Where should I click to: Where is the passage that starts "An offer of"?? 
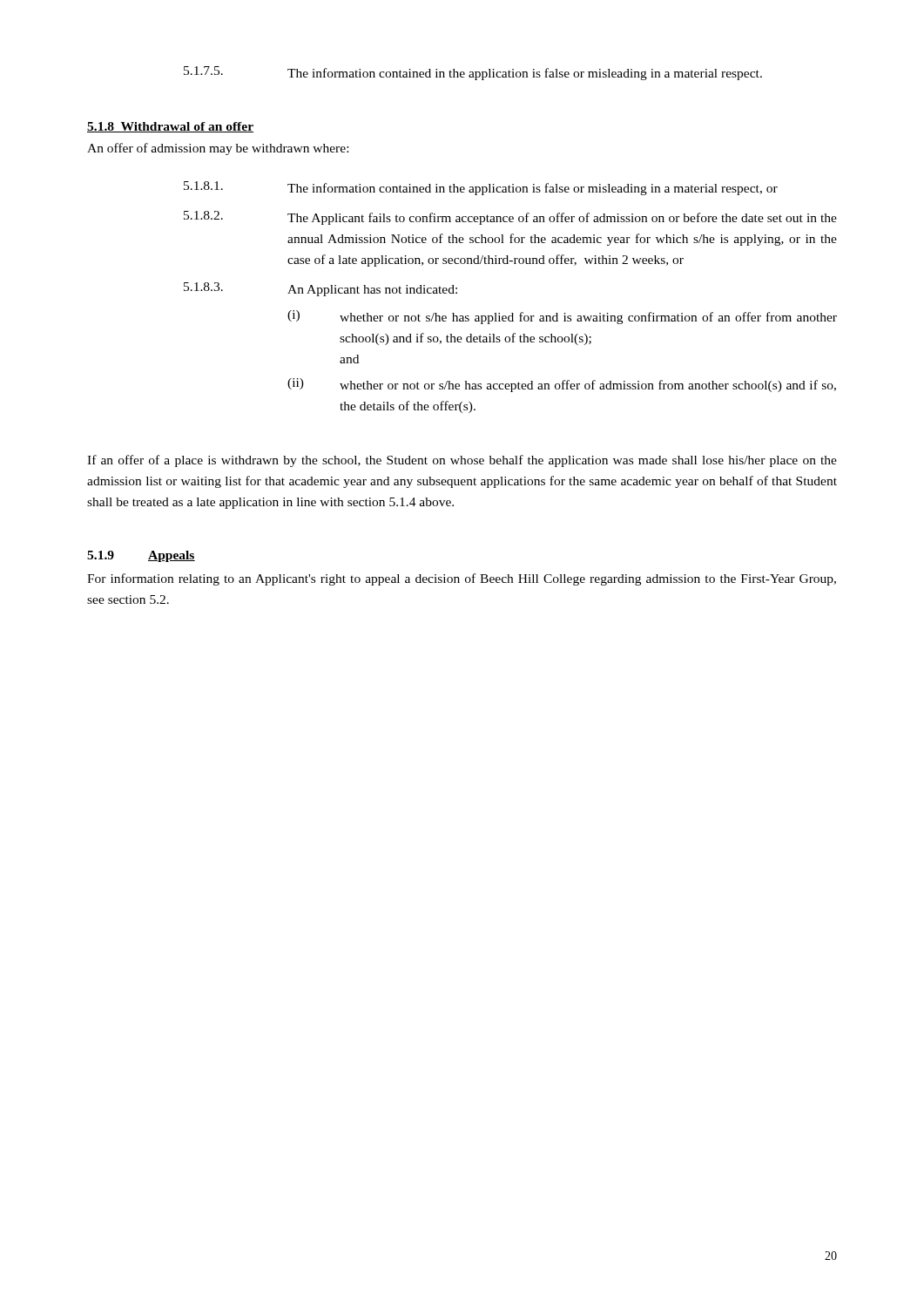click(x=218, y=148)
